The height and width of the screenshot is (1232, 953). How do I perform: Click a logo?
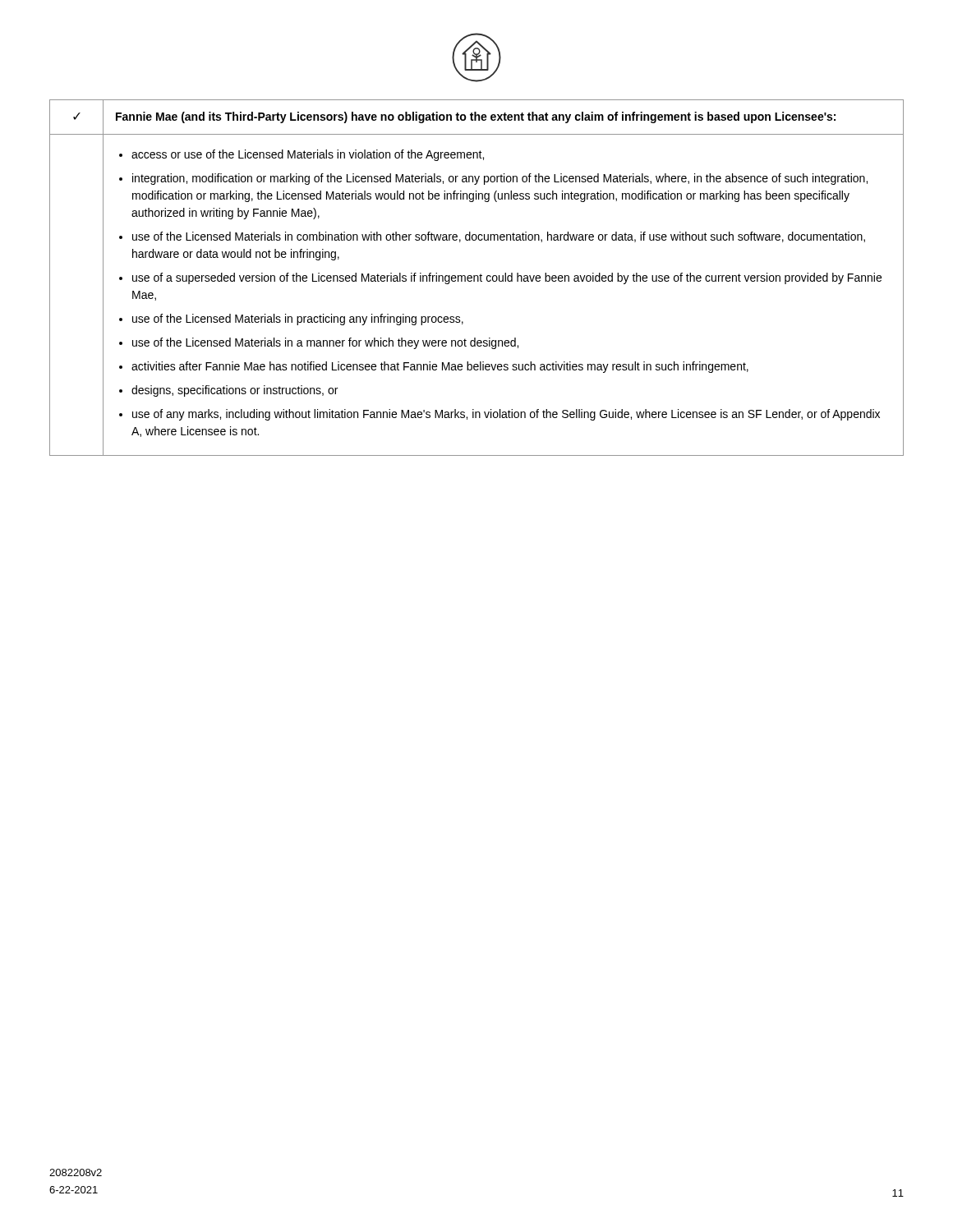(x=476, y=59)
